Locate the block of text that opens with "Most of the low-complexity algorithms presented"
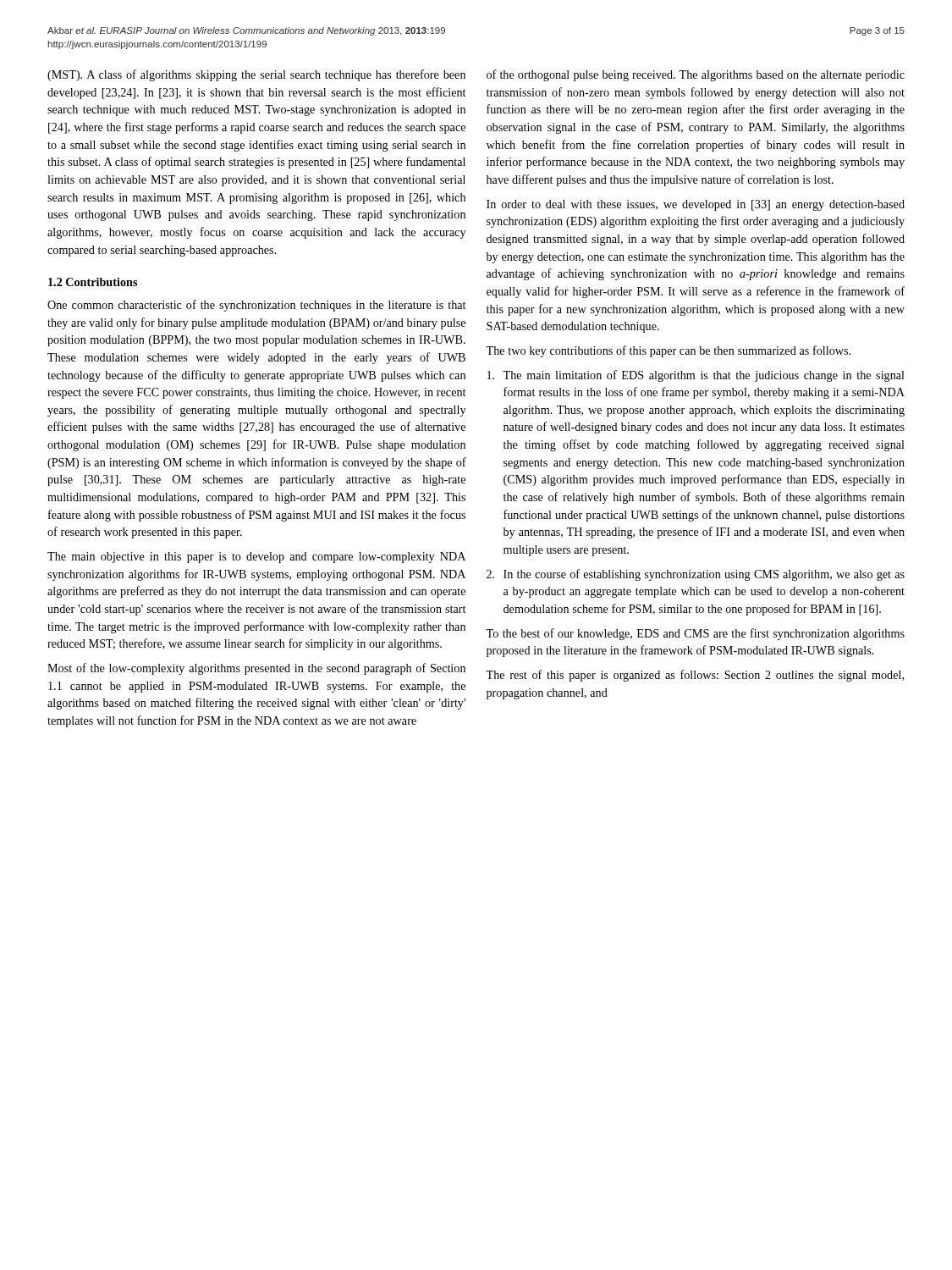952x1270 pixels. (257, 694)
